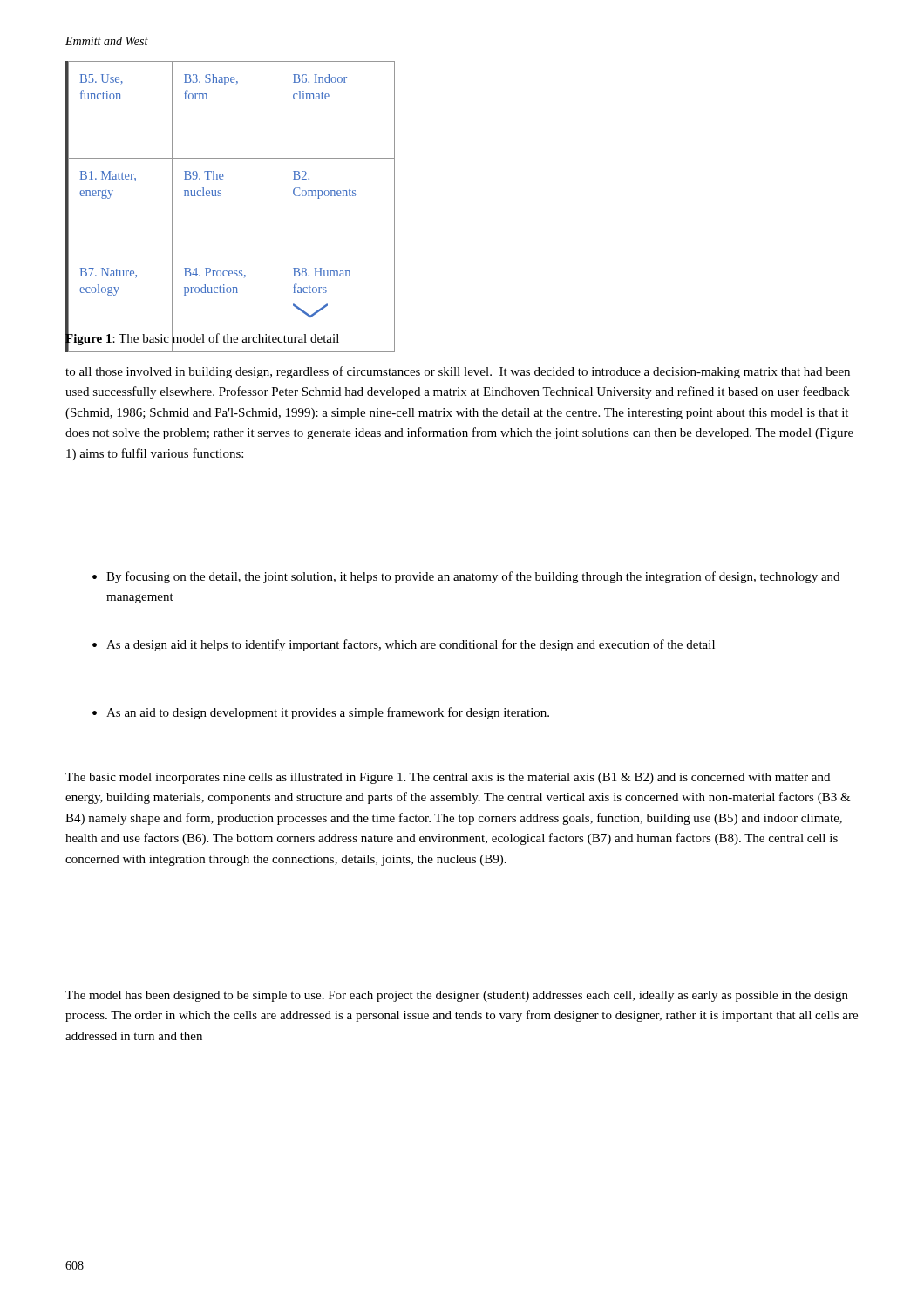
Task: Point to the block beginning "• As an aid to design development it"
Action: pos(321,713)
